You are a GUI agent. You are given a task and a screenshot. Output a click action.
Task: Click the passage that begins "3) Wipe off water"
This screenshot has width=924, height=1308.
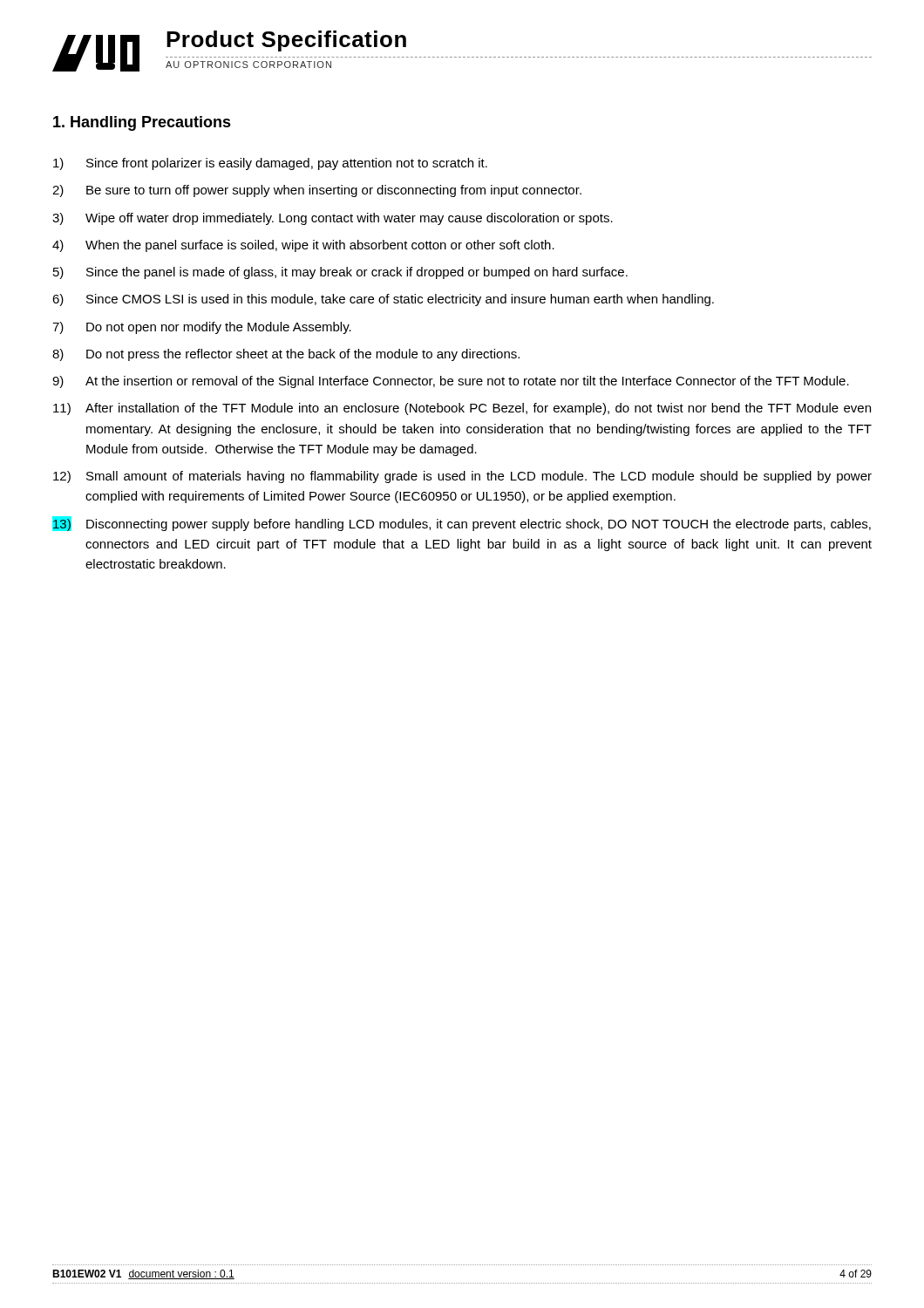point(462,217)
